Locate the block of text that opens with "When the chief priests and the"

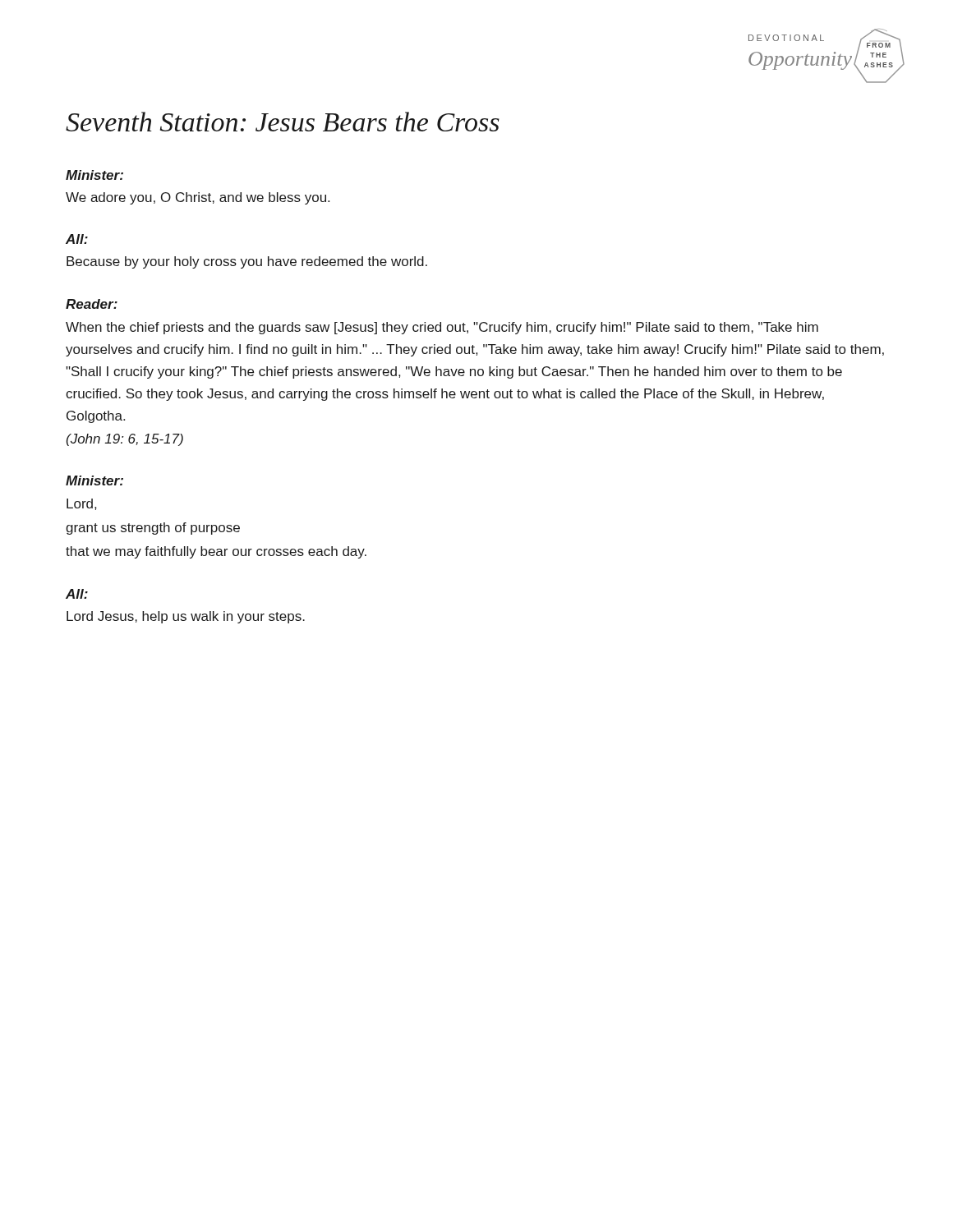pos(475,383)
